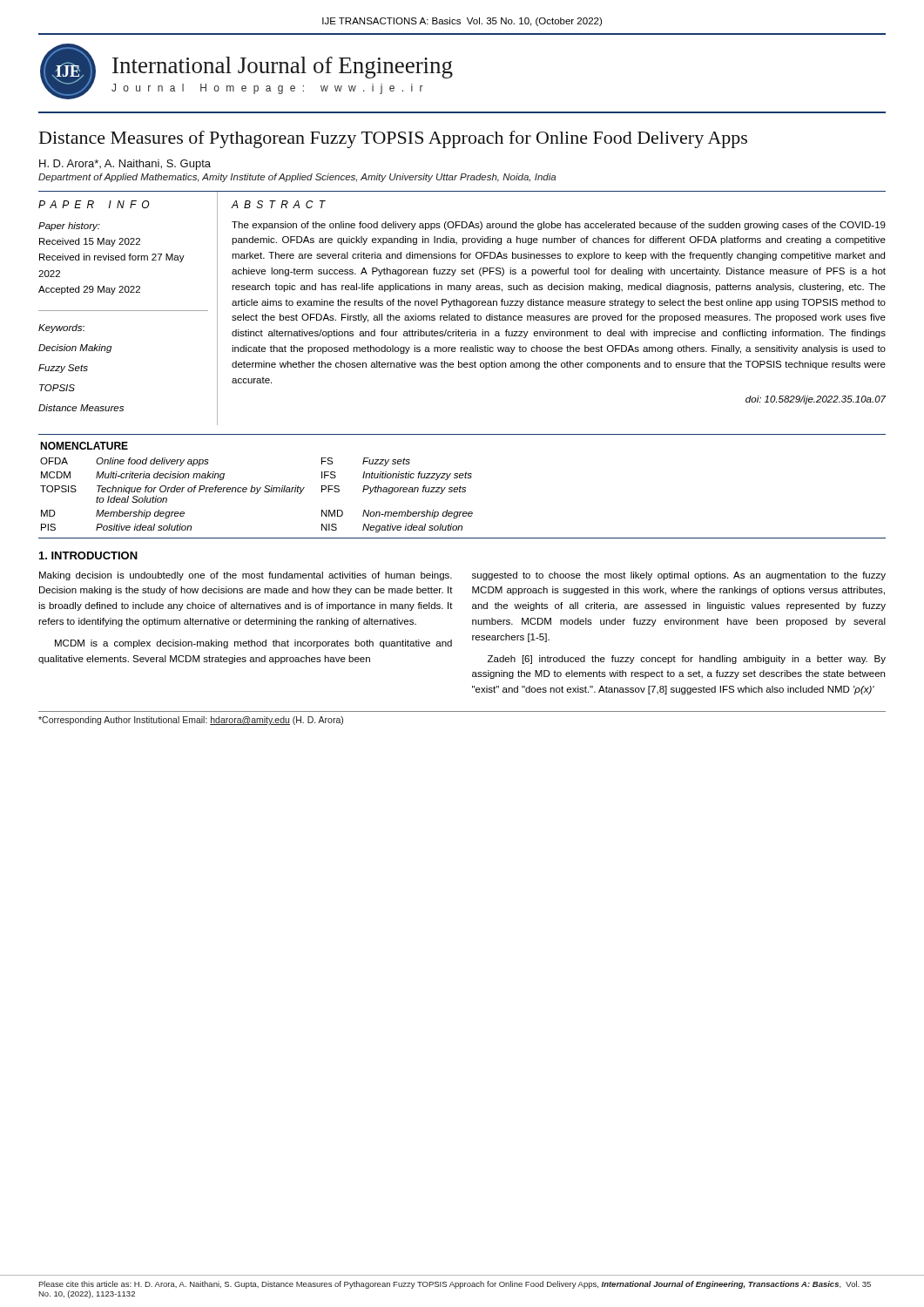Point to the text starting "suggested to to choose the most likely"
This screenshot has height=1307, width=924.
click(x=679, y=633)
